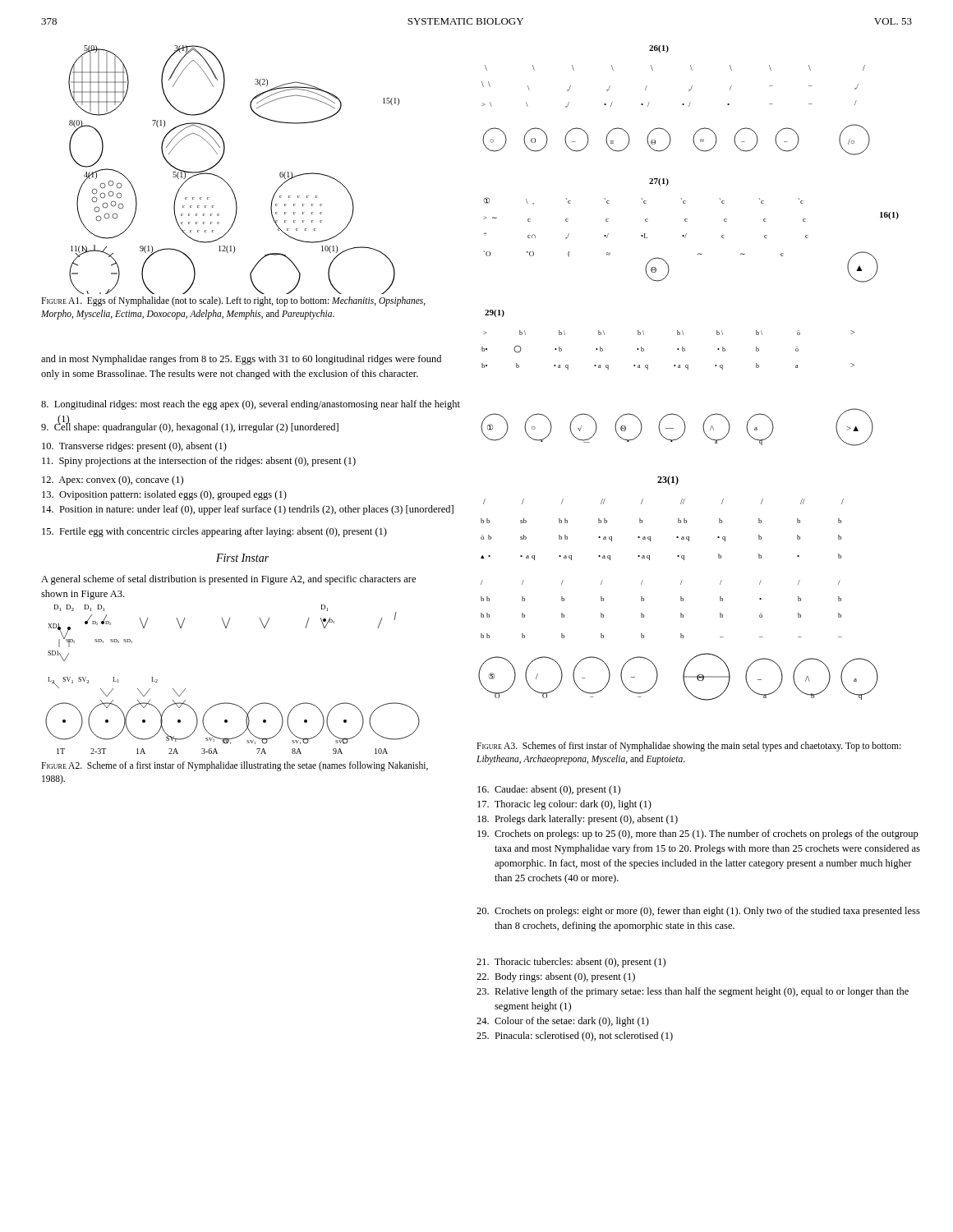
Task: Click on the caption that says "Figure A2. Scheme of"
Action: 235,772
